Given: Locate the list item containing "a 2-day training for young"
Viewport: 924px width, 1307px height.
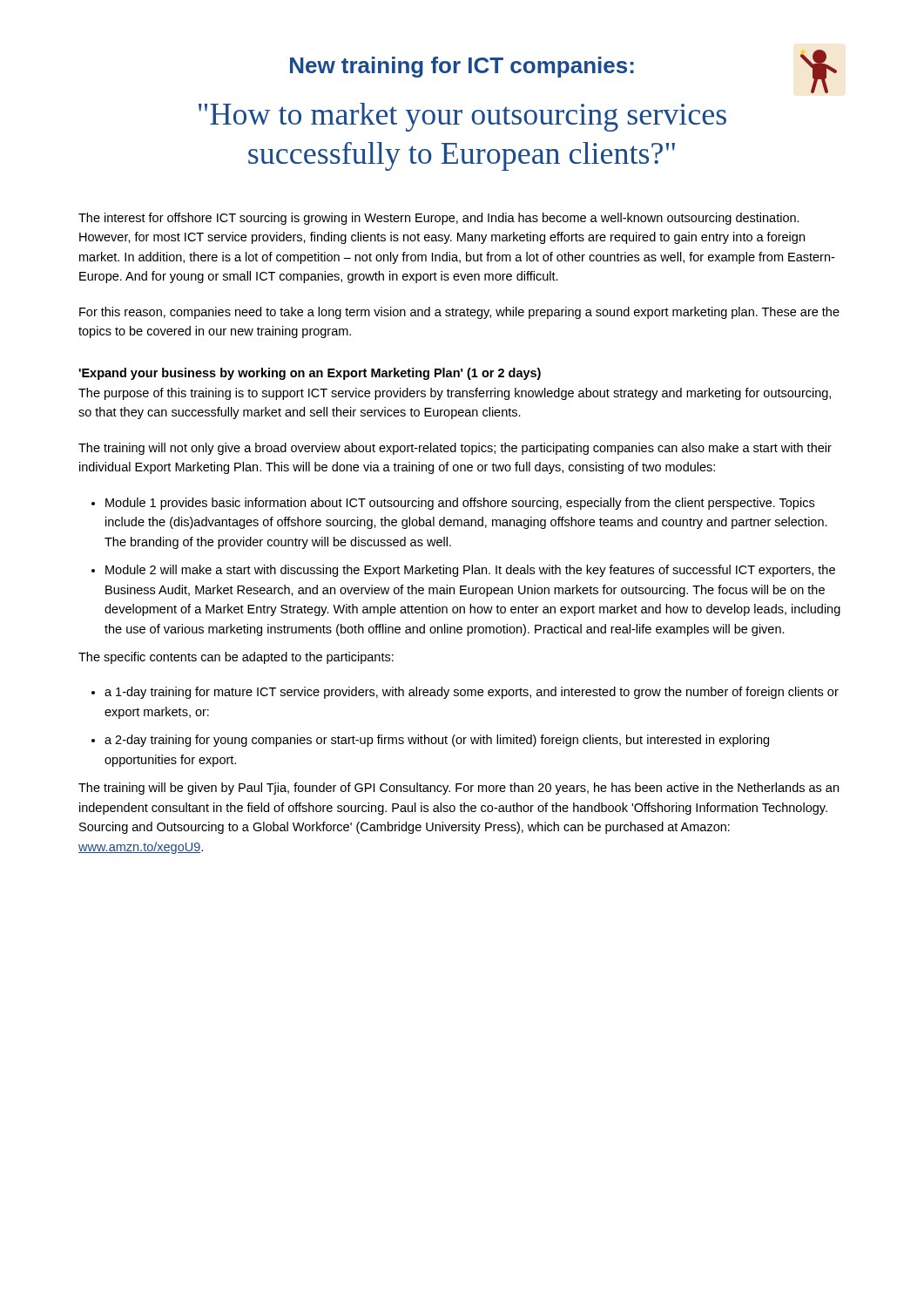Looking at the screenshot, I should point(437,750).
